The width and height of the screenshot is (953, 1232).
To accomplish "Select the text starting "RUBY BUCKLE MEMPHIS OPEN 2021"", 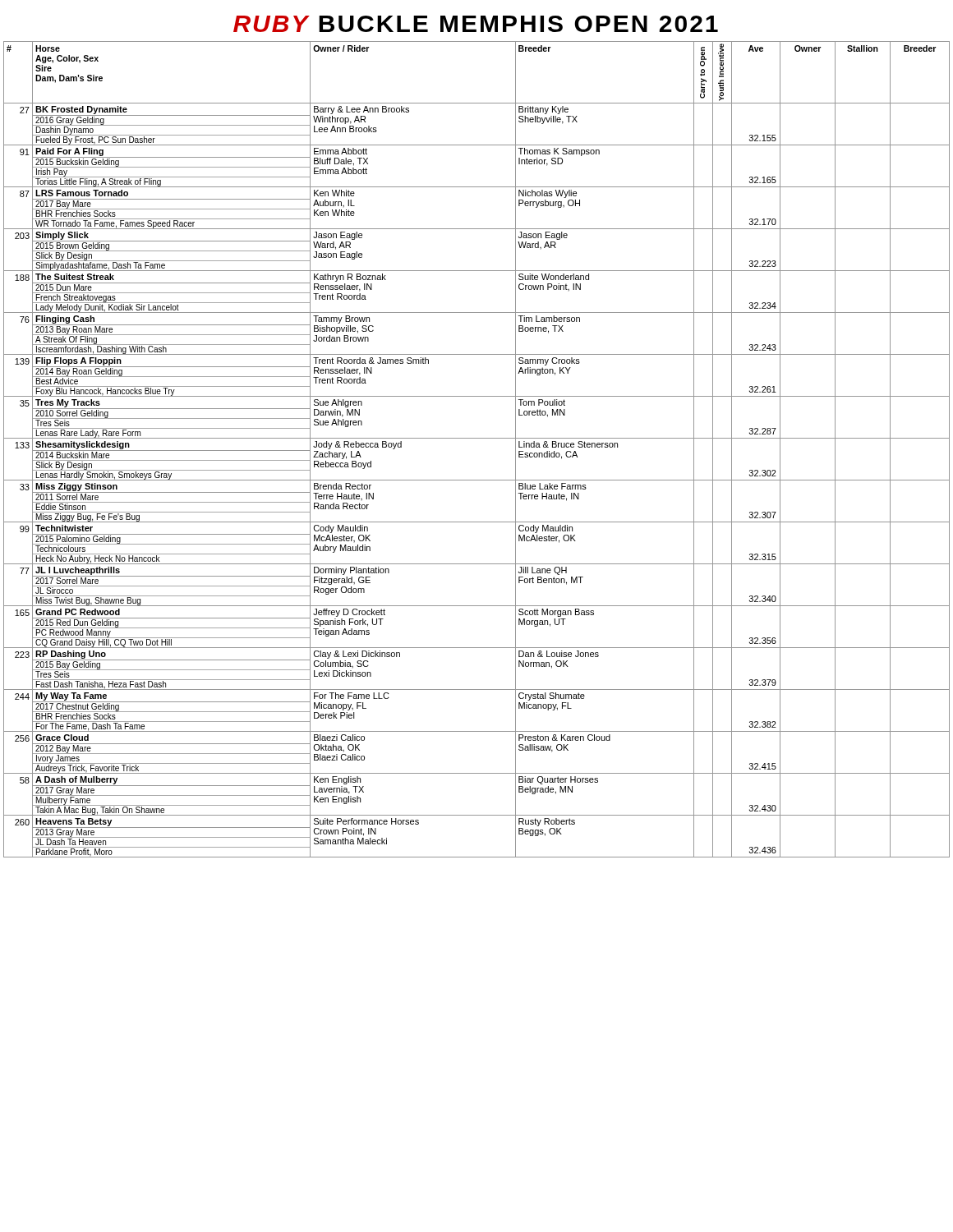I will point(476,23).
